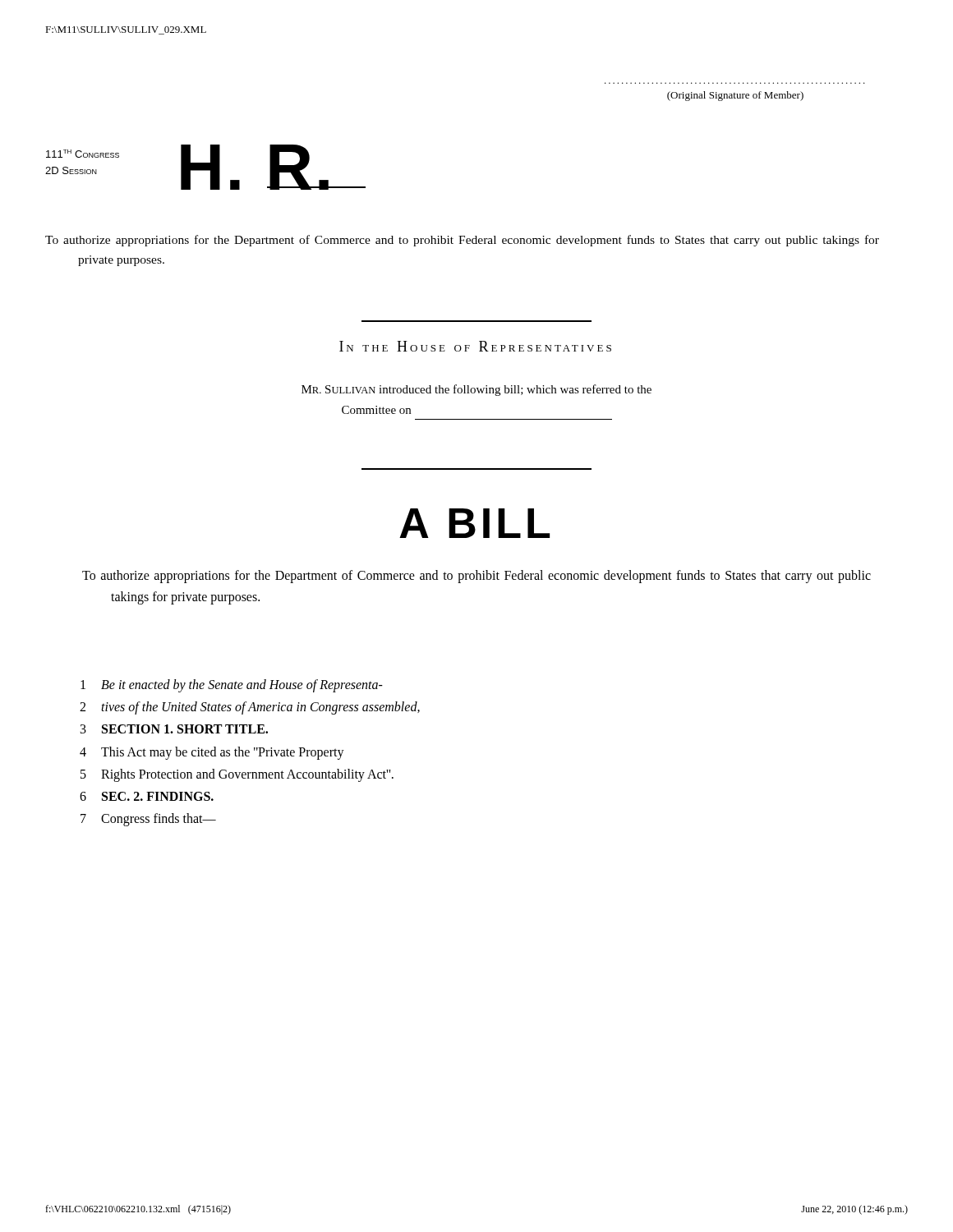
Task: Select the text block with the text "1 Be it enacted by"
Action: 232,686
